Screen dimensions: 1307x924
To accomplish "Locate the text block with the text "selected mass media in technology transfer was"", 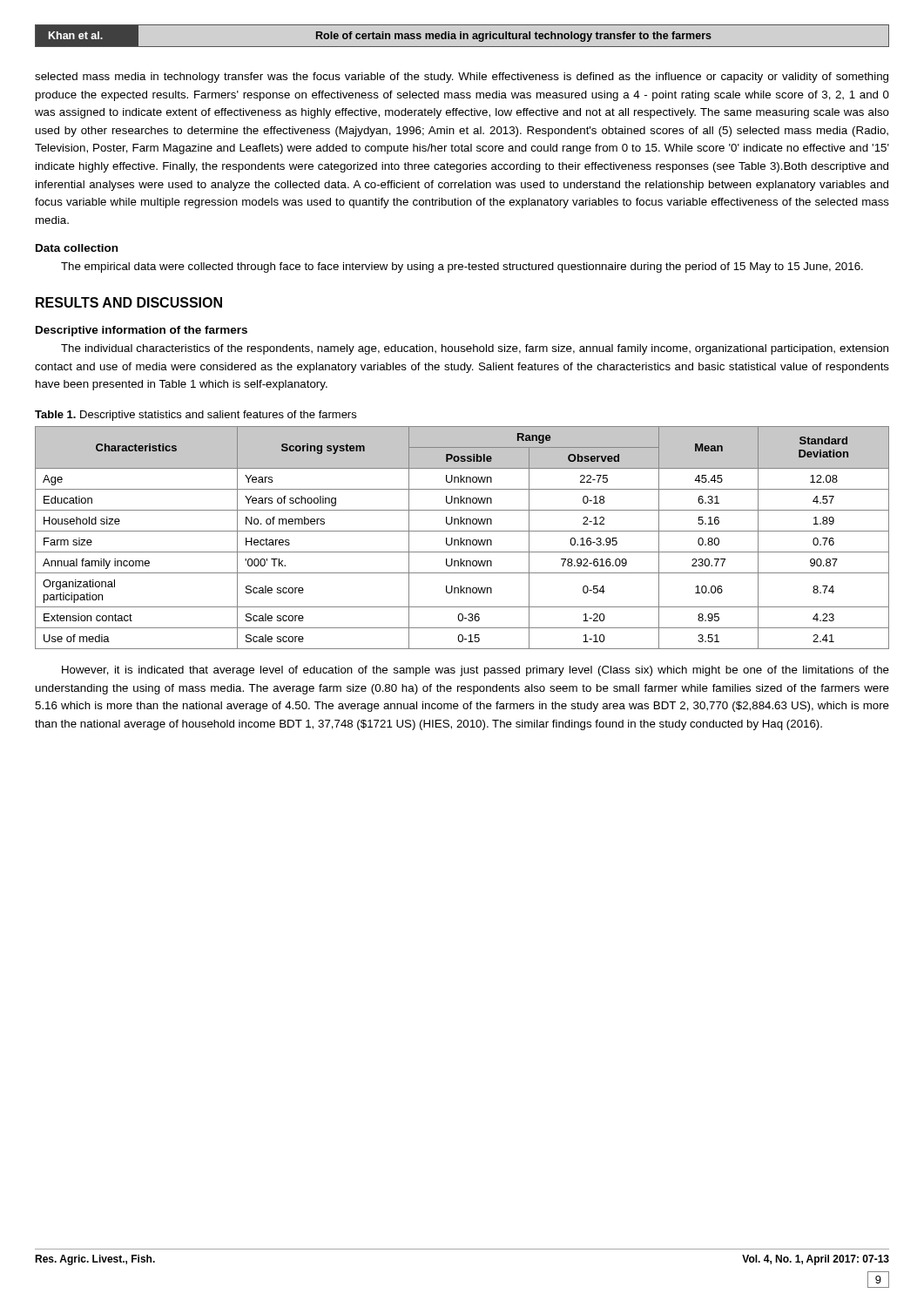I will [462, 148].
